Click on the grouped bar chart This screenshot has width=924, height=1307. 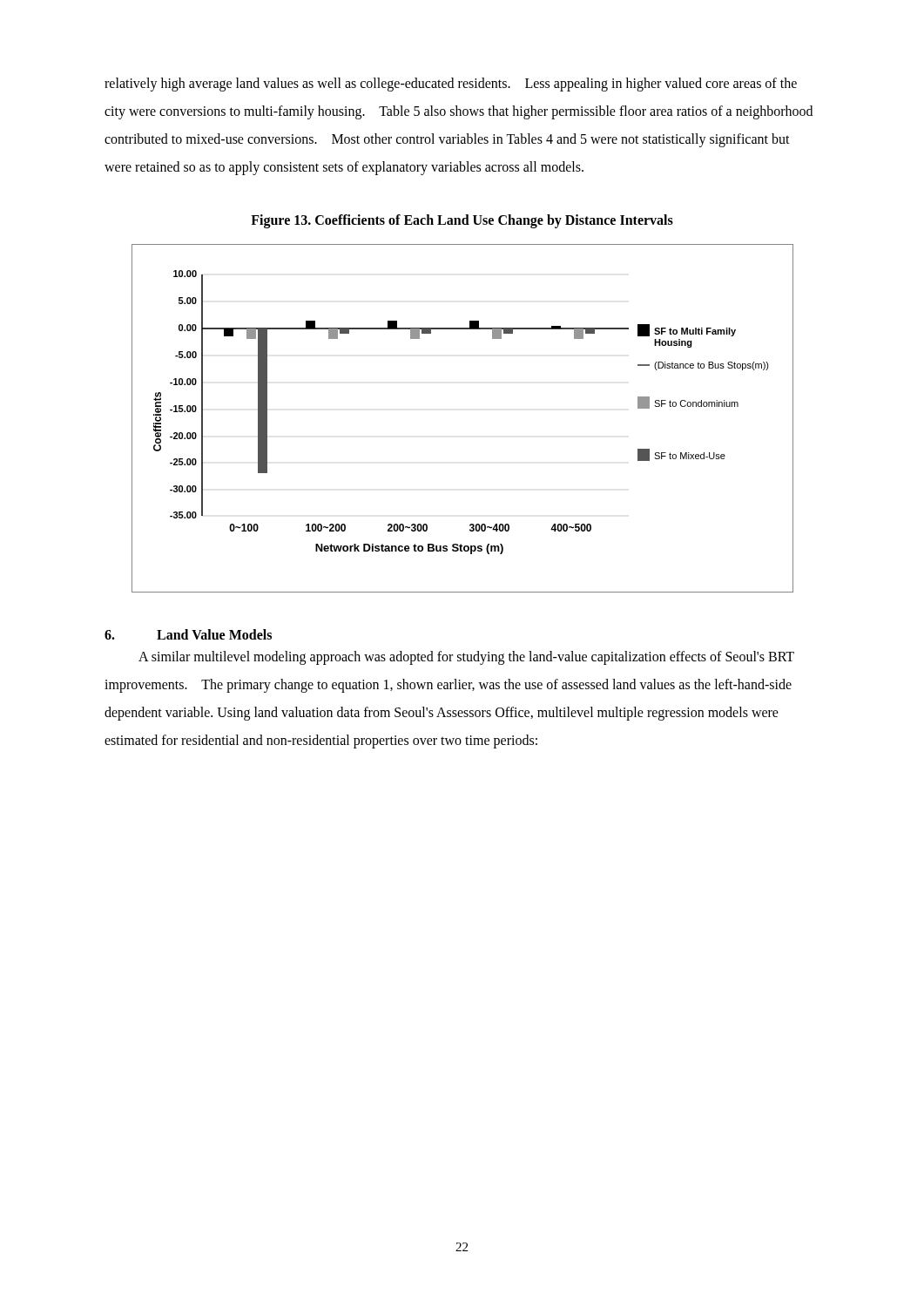(462, 418)
